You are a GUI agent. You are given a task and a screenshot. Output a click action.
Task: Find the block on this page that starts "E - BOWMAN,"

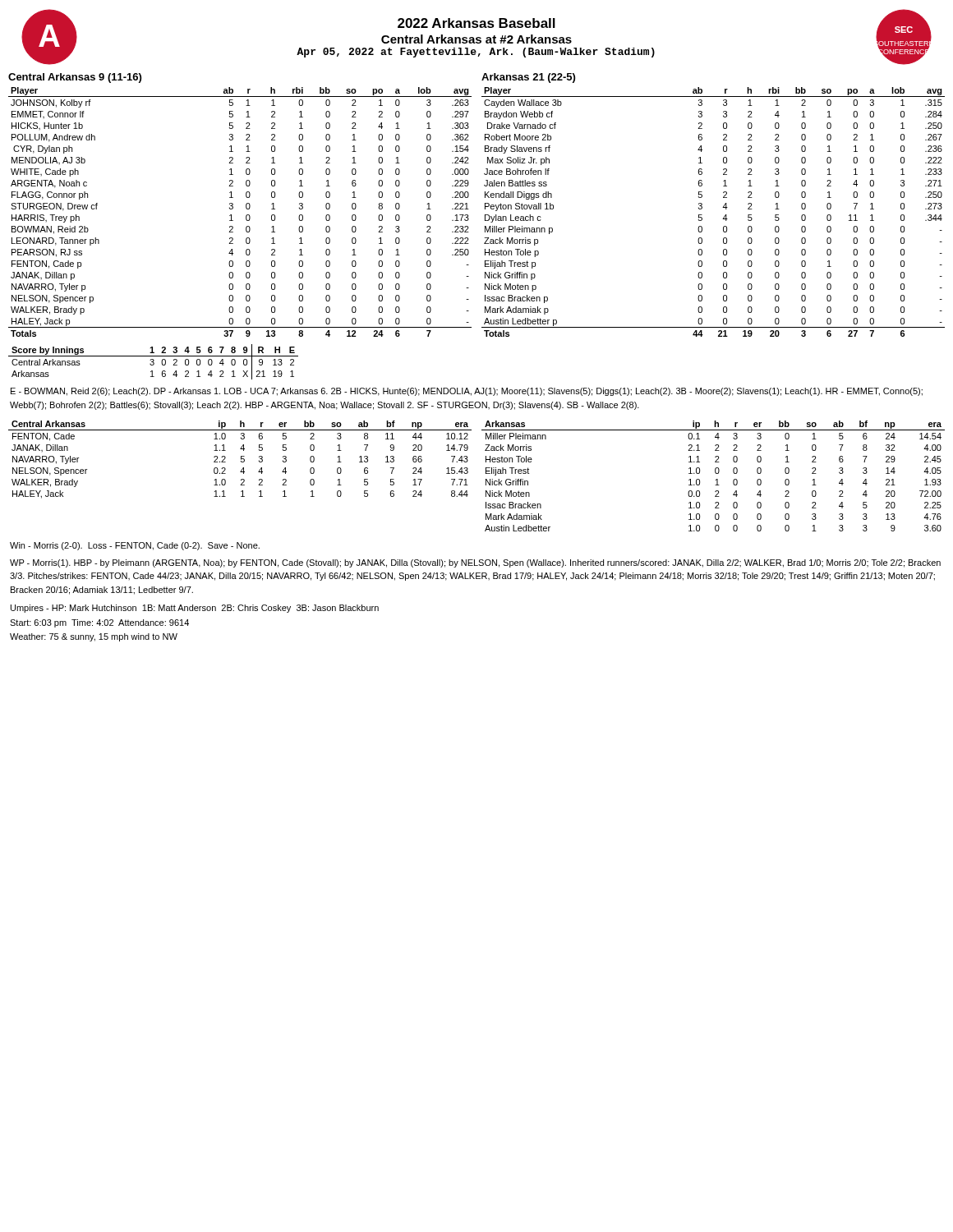point(467,398)
